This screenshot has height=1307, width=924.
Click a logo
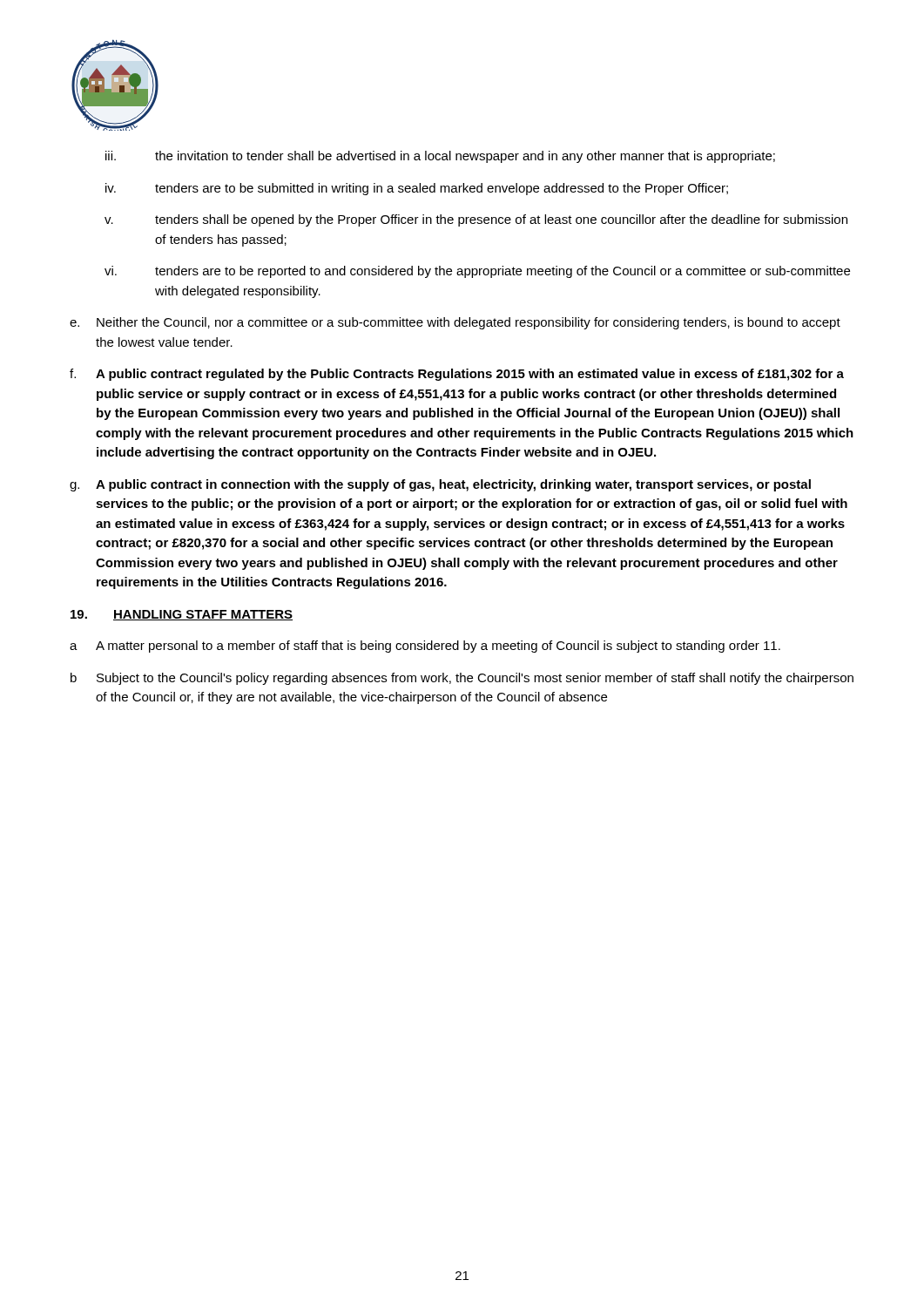pos(462,83)
